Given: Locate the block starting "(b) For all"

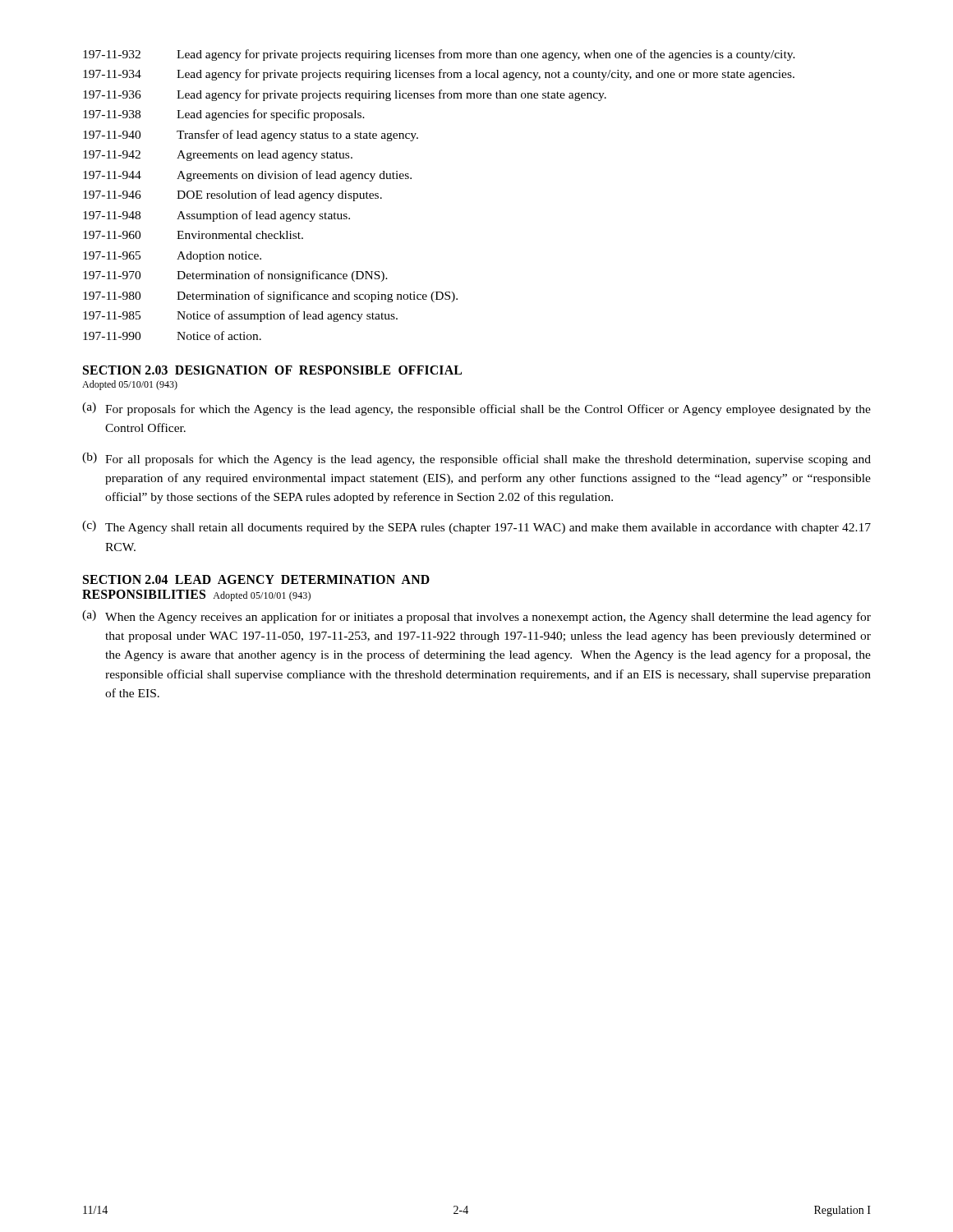Looking at the screenshot, I should point(476,478).
